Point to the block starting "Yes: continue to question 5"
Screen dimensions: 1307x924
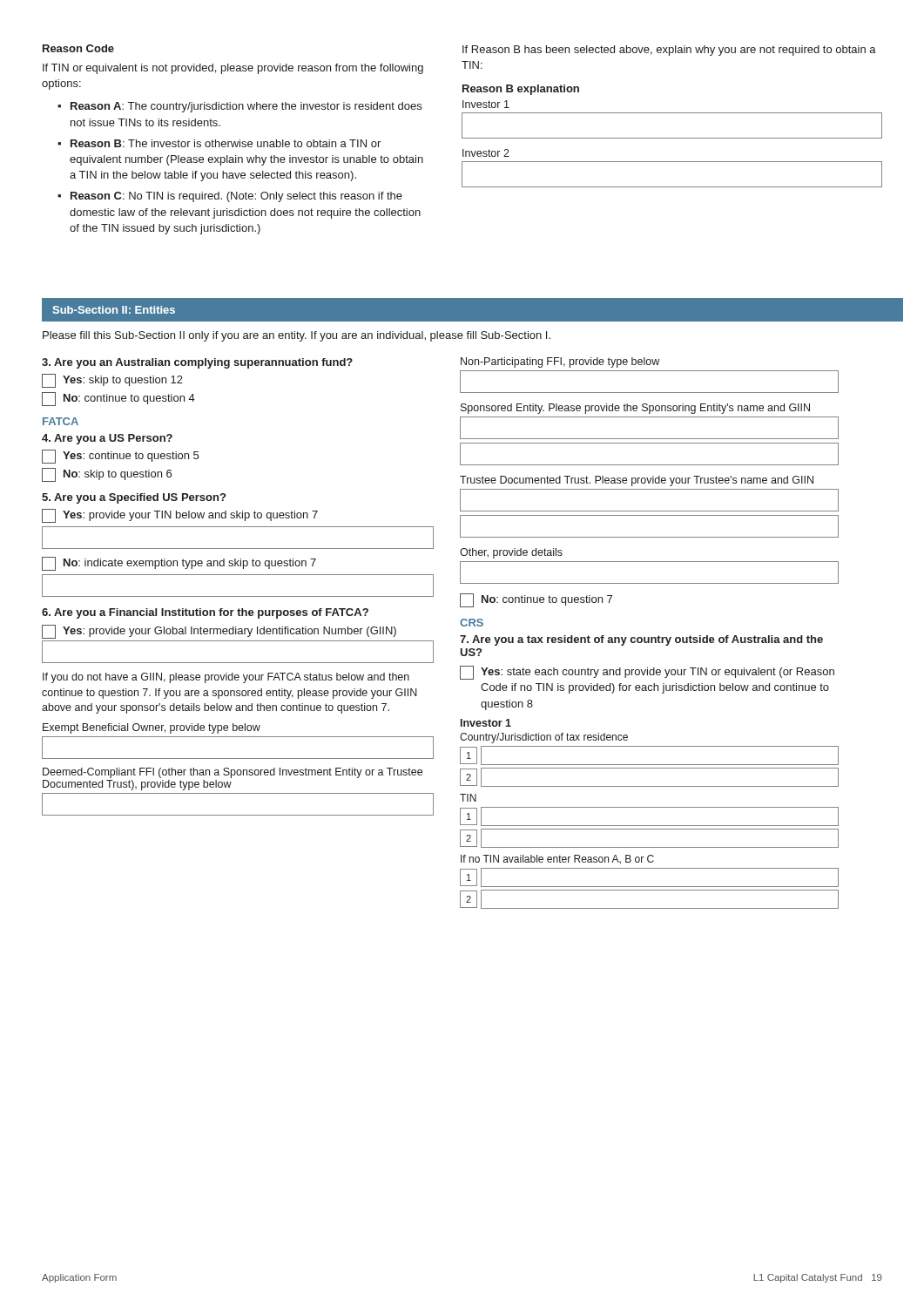(131, 455)
